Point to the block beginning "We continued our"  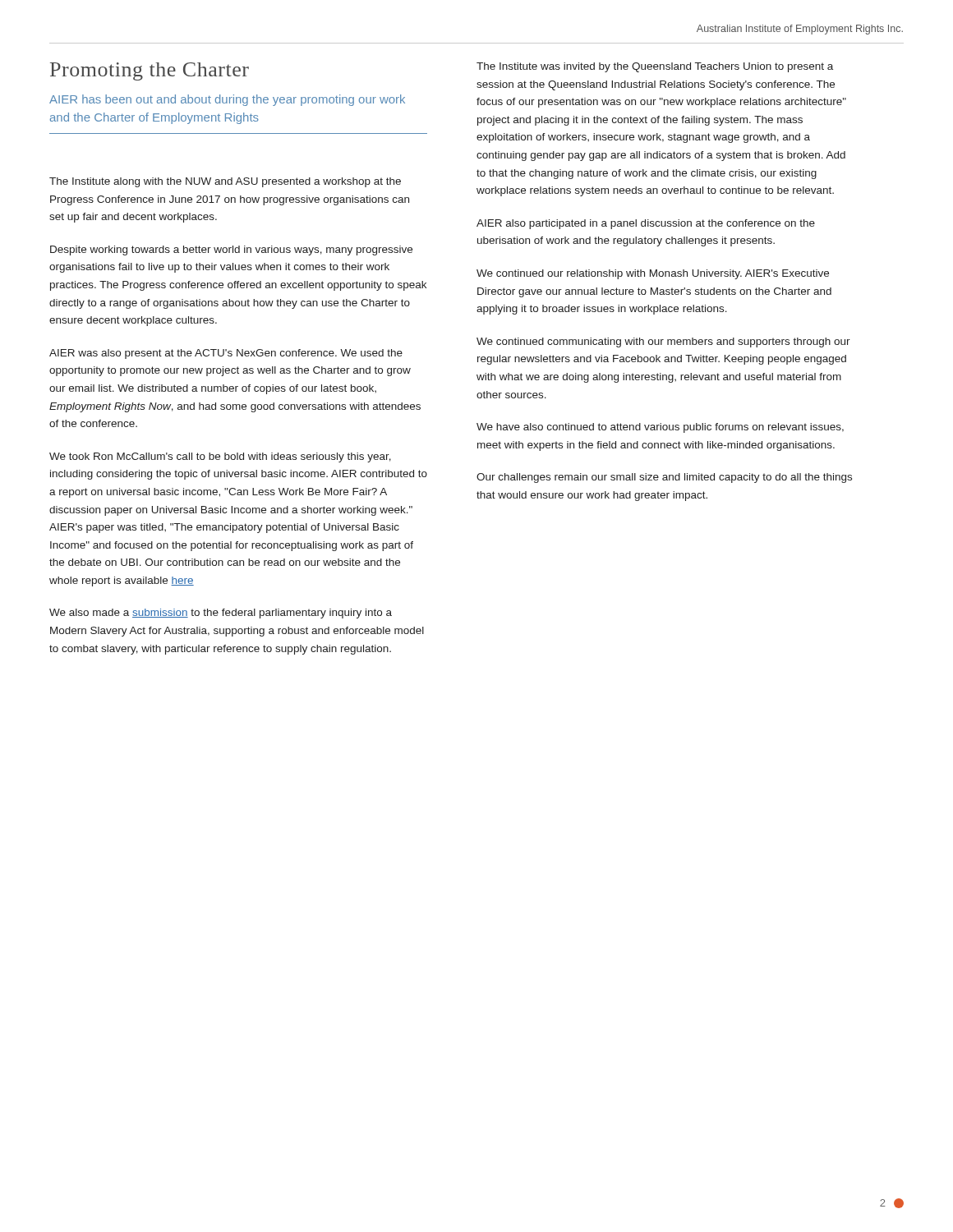point(665,291)
